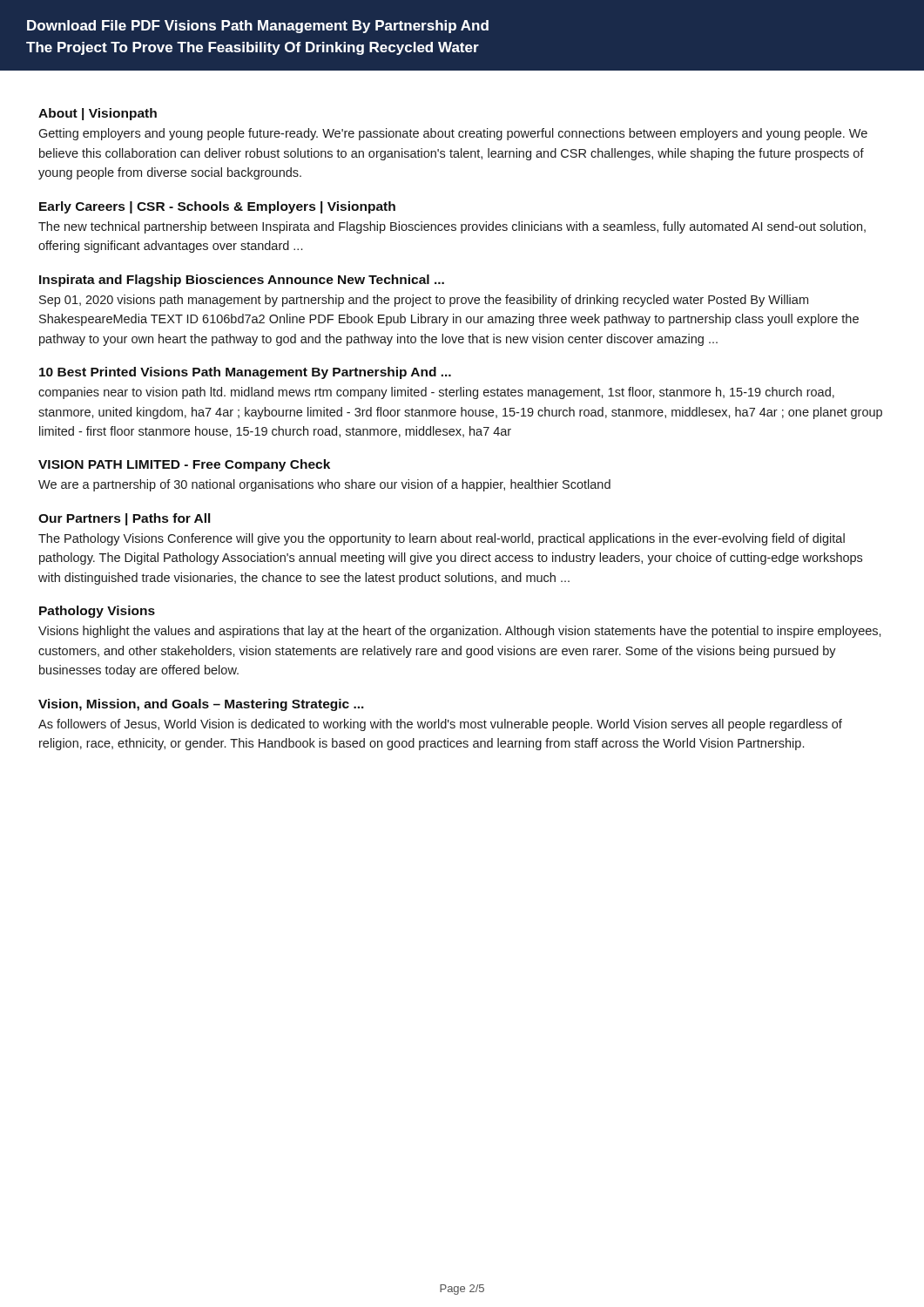Navigate to the text starting "We are a partnership of 30"
Viewport: 924px width, 1307px height.
325,485
